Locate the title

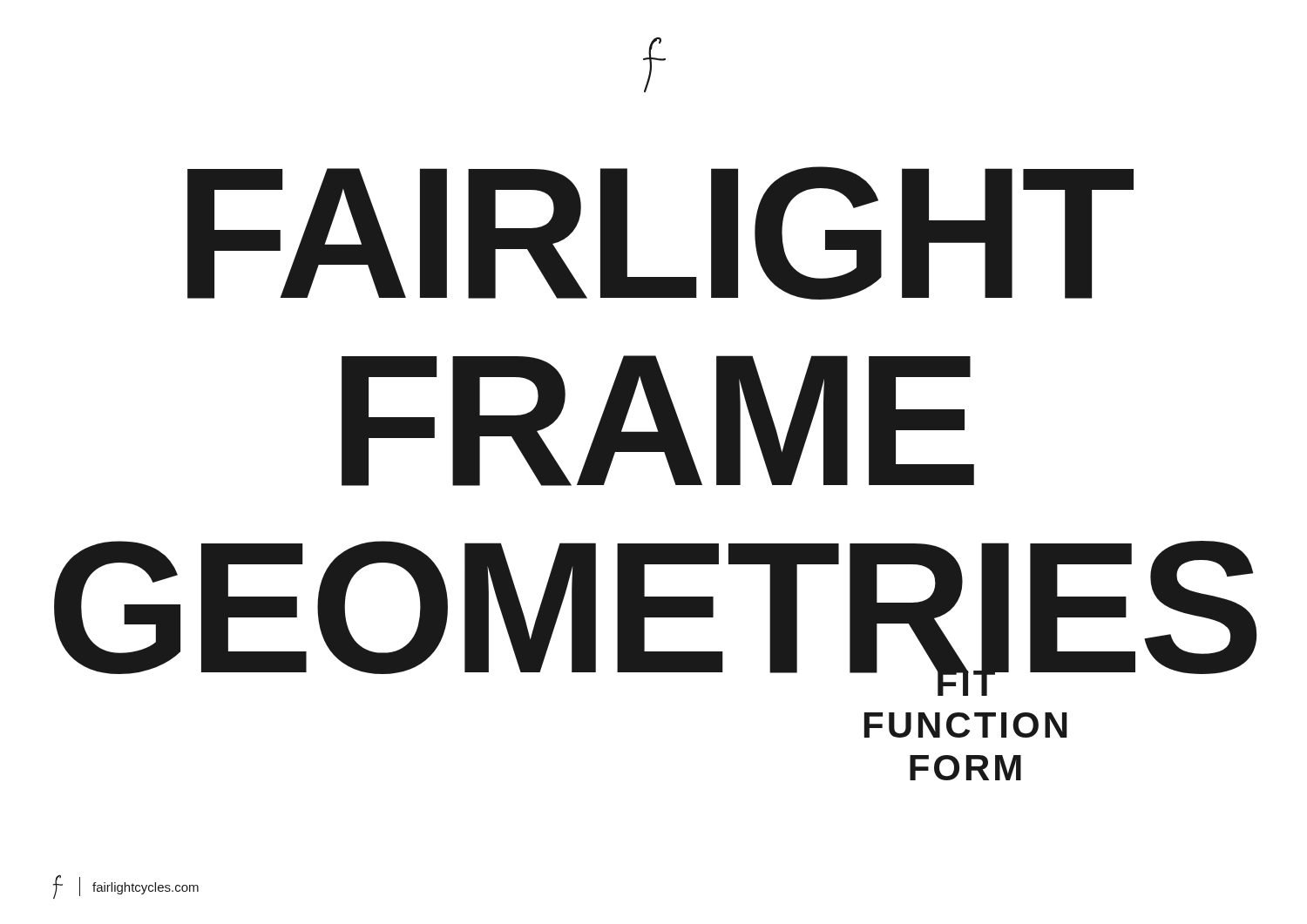tap(654, 420)
